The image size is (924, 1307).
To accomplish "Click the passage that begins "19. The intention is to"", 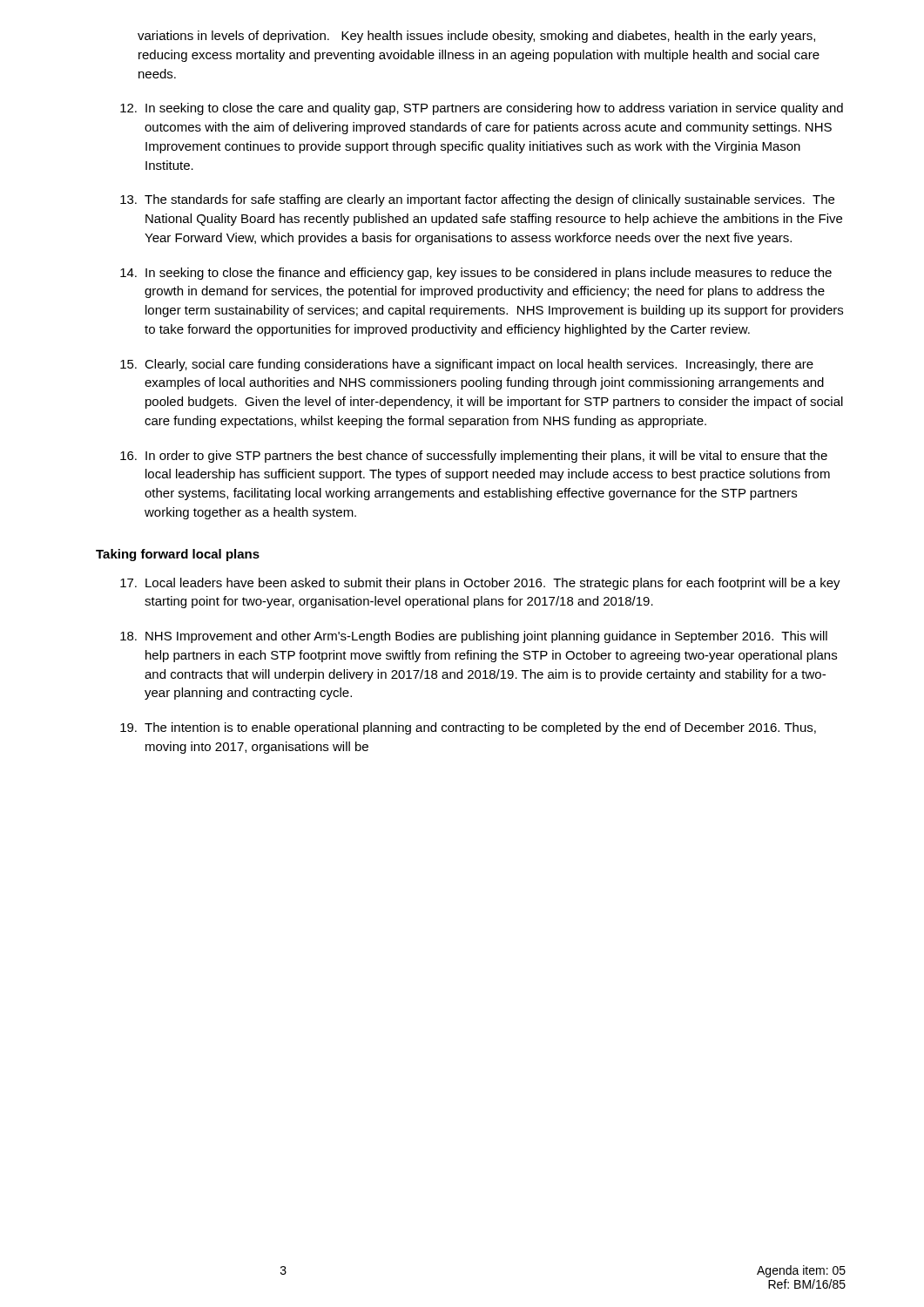I will pyautogui.click(x=471, y=737).
